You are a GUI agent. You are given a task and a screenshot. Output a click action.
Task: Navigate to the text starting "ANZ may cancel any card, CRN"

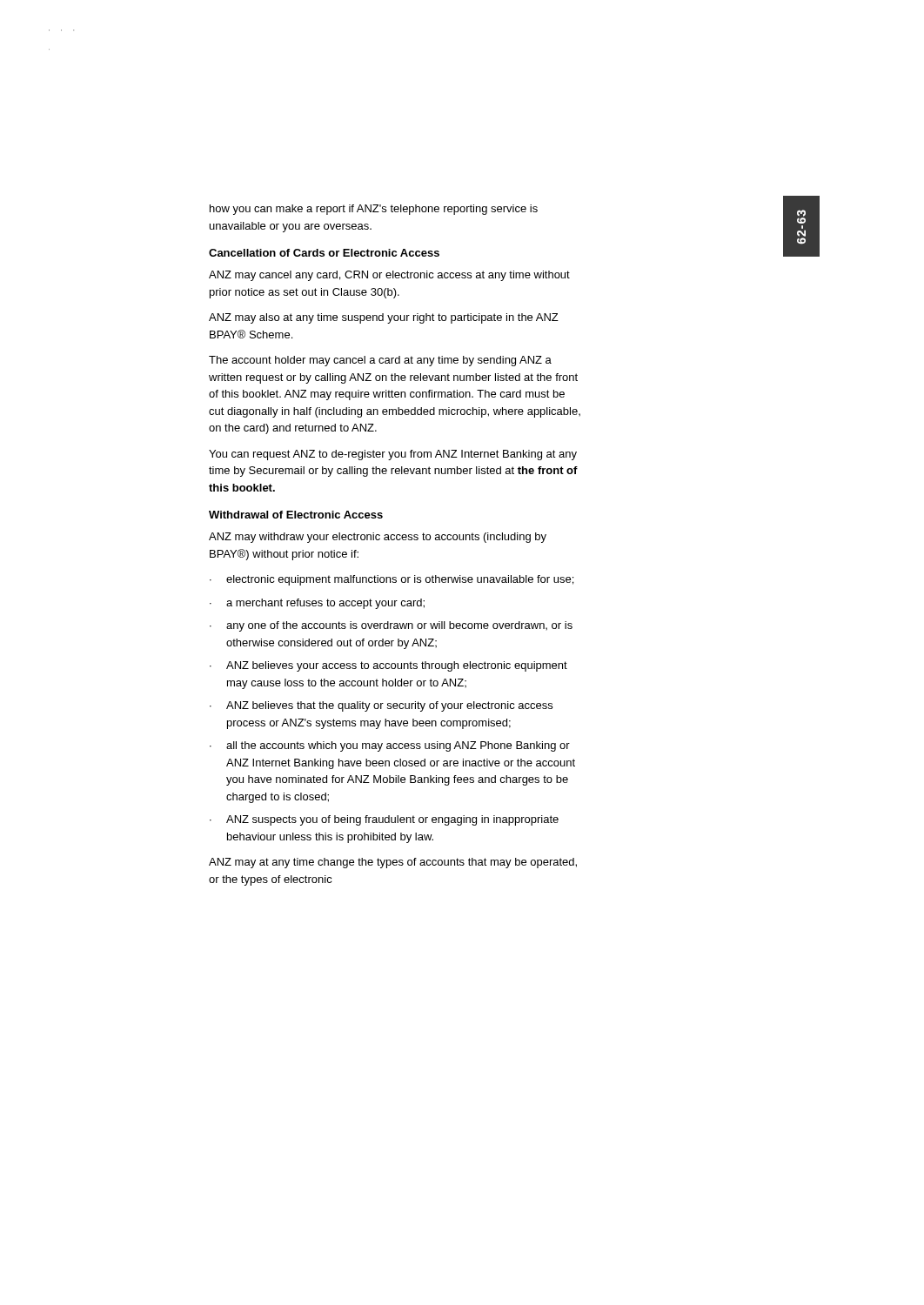pos(389,283)
